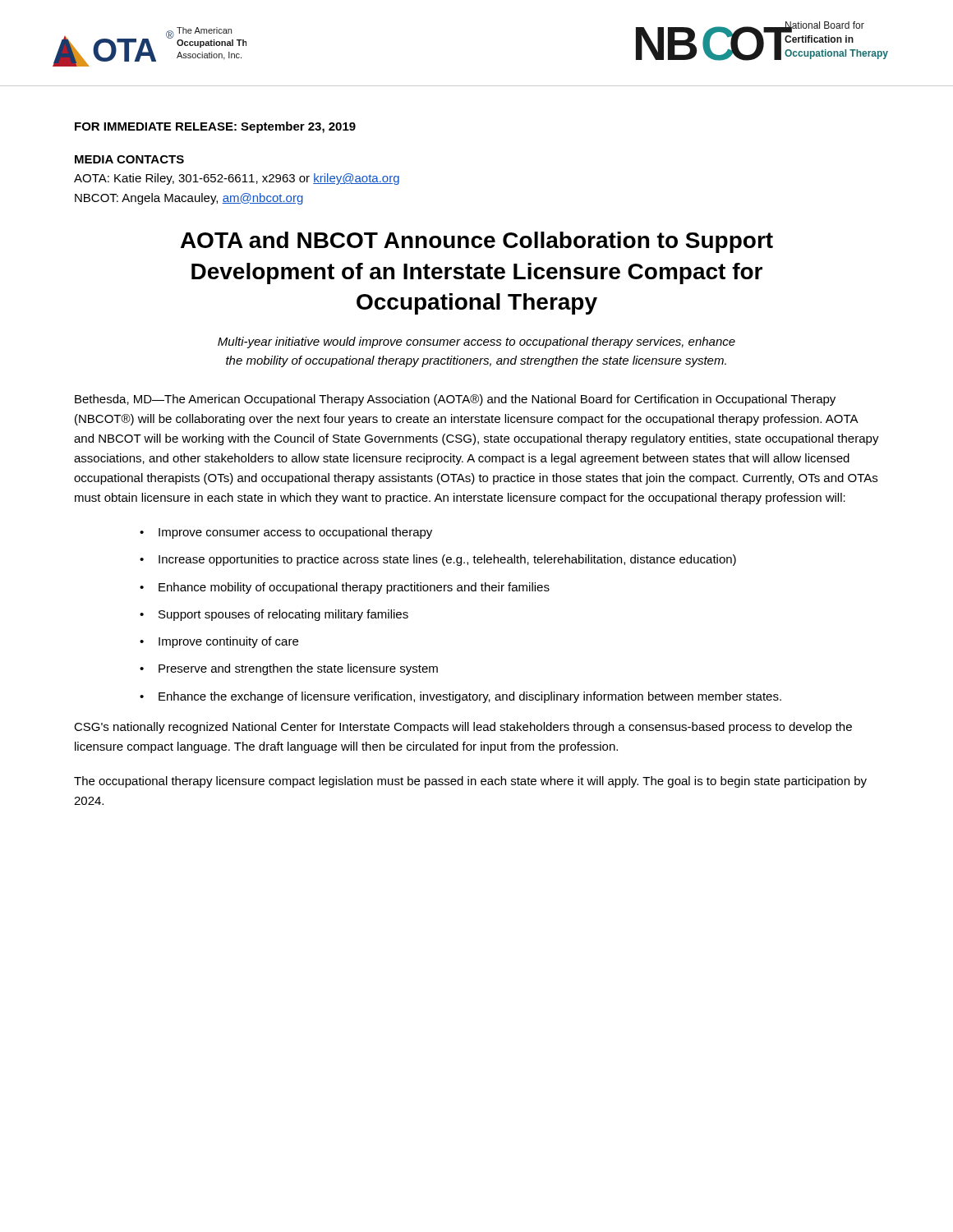Point to the region starting "Bethesda, MD—The American Occupational Therapy Association"
The image size is (953, 1232).
tap(476, 448)
